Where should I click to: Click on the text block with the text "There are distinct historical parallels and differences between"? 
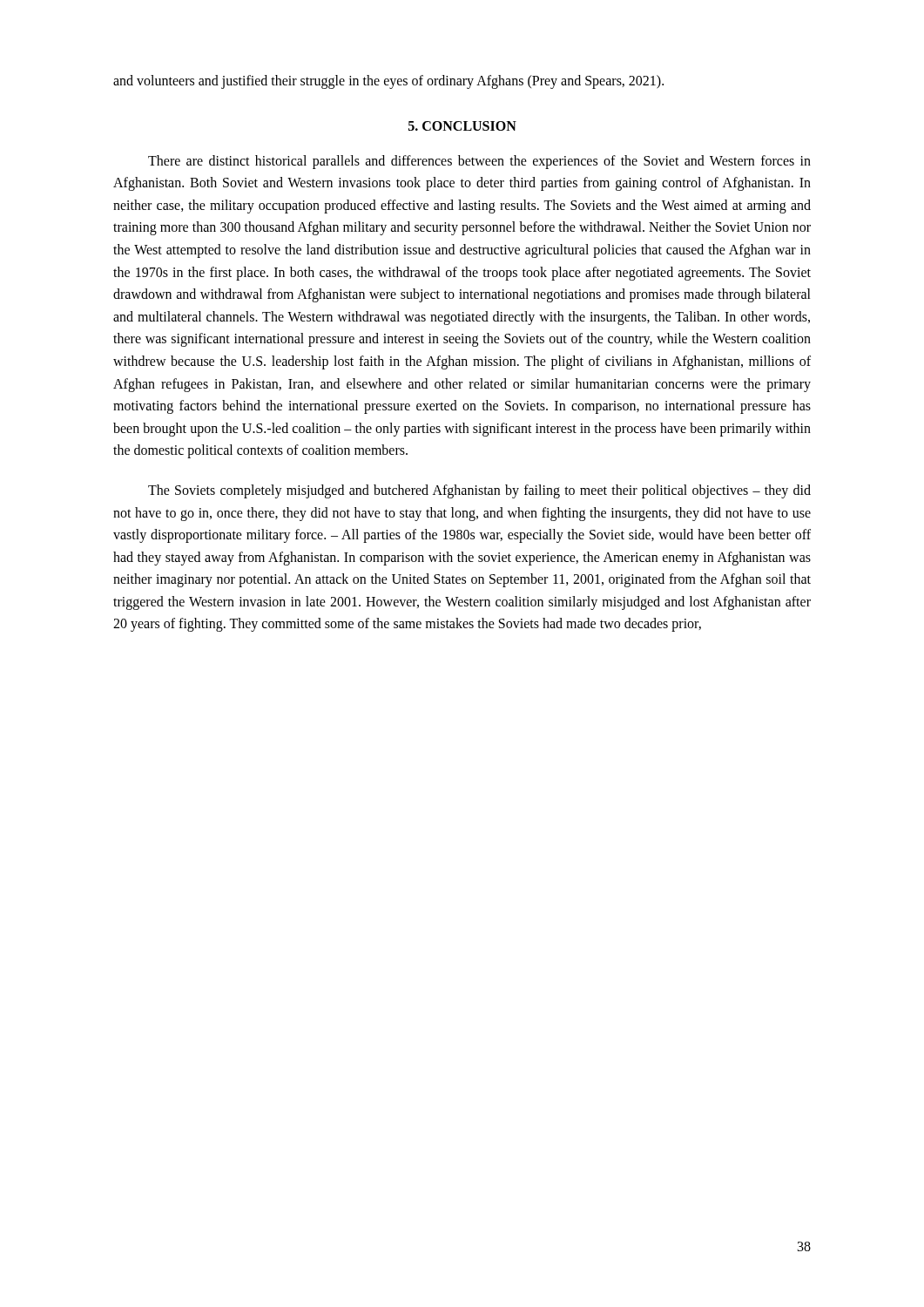coord(462,305)
